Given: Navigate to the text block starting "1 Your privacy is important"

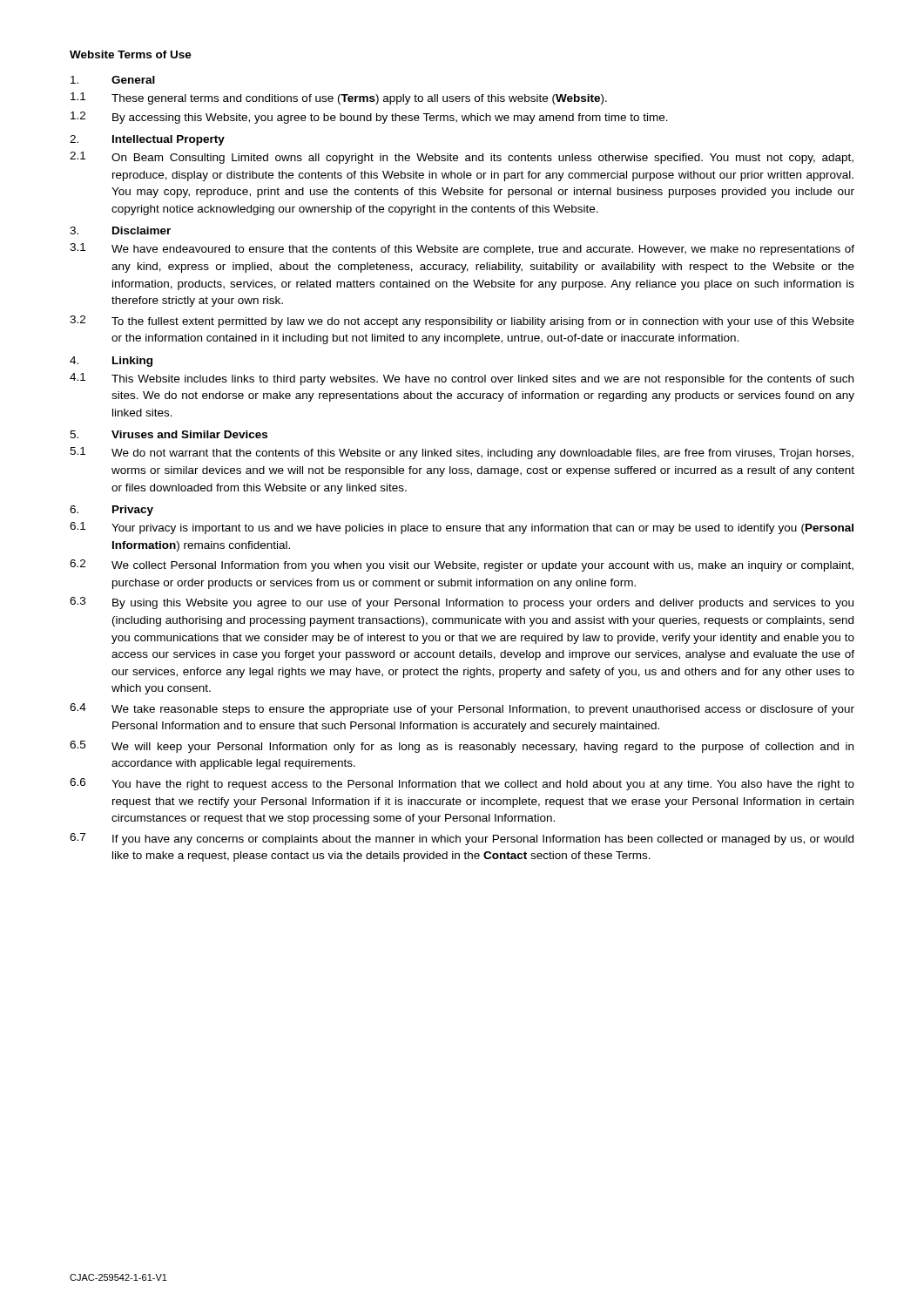Looking at the screenshot, I should pos(462,536).
